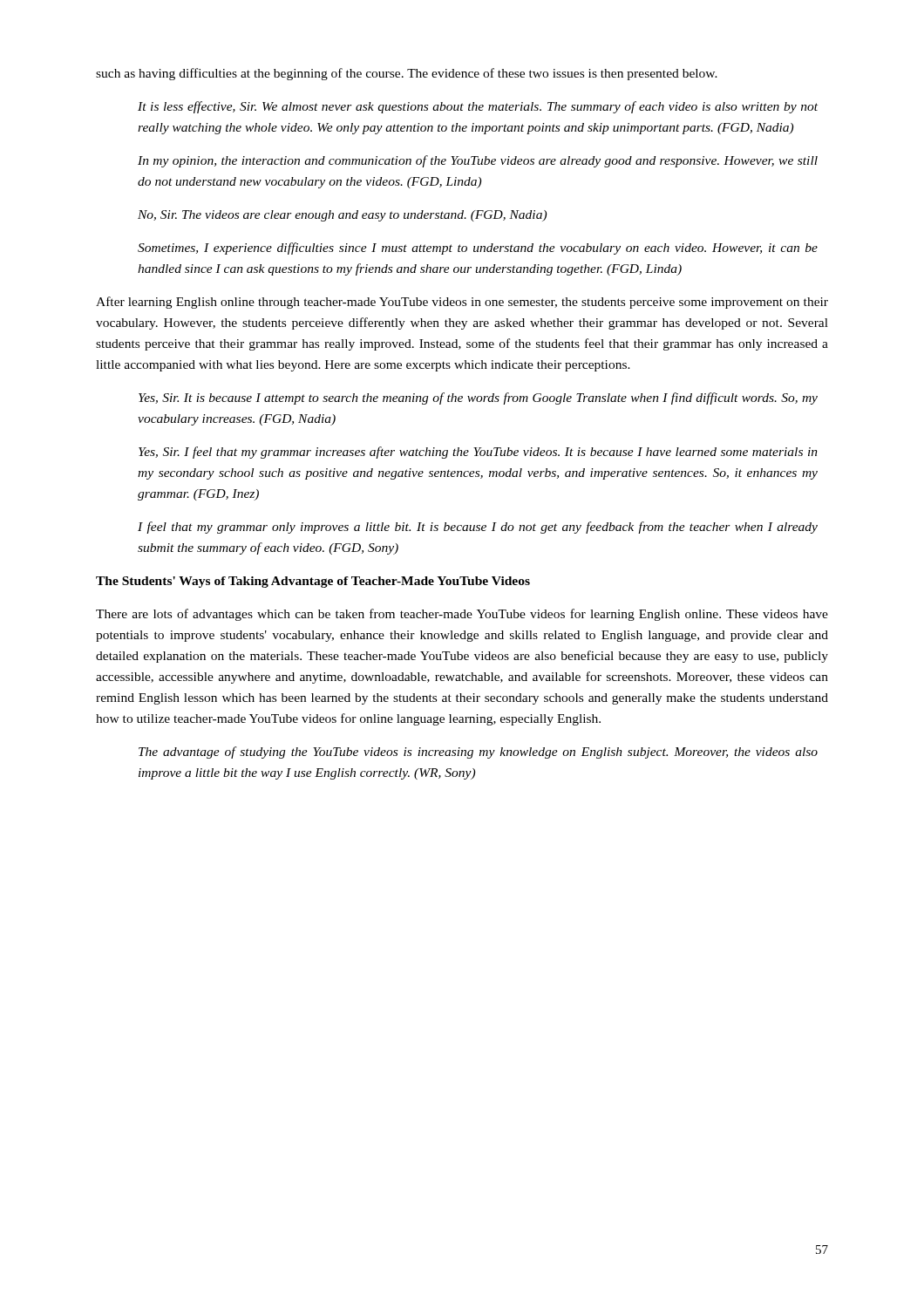Point to the block beginning "I feel that my grammar only improves a"
Screen dimensions: 1308x924
click(478, 537)
